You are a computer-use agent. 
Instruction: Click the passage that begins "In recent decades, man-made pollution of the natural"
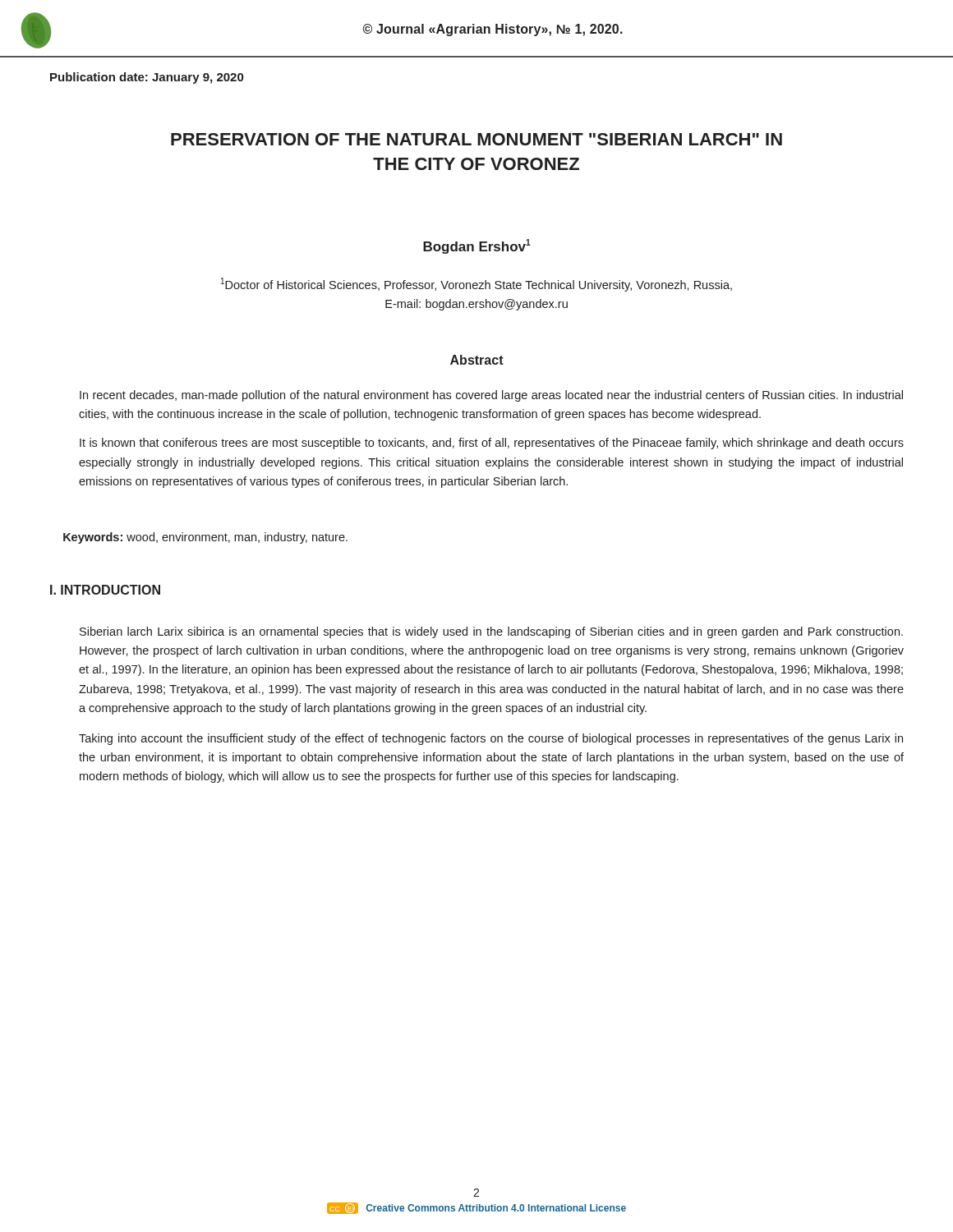[x=491, y=439]
